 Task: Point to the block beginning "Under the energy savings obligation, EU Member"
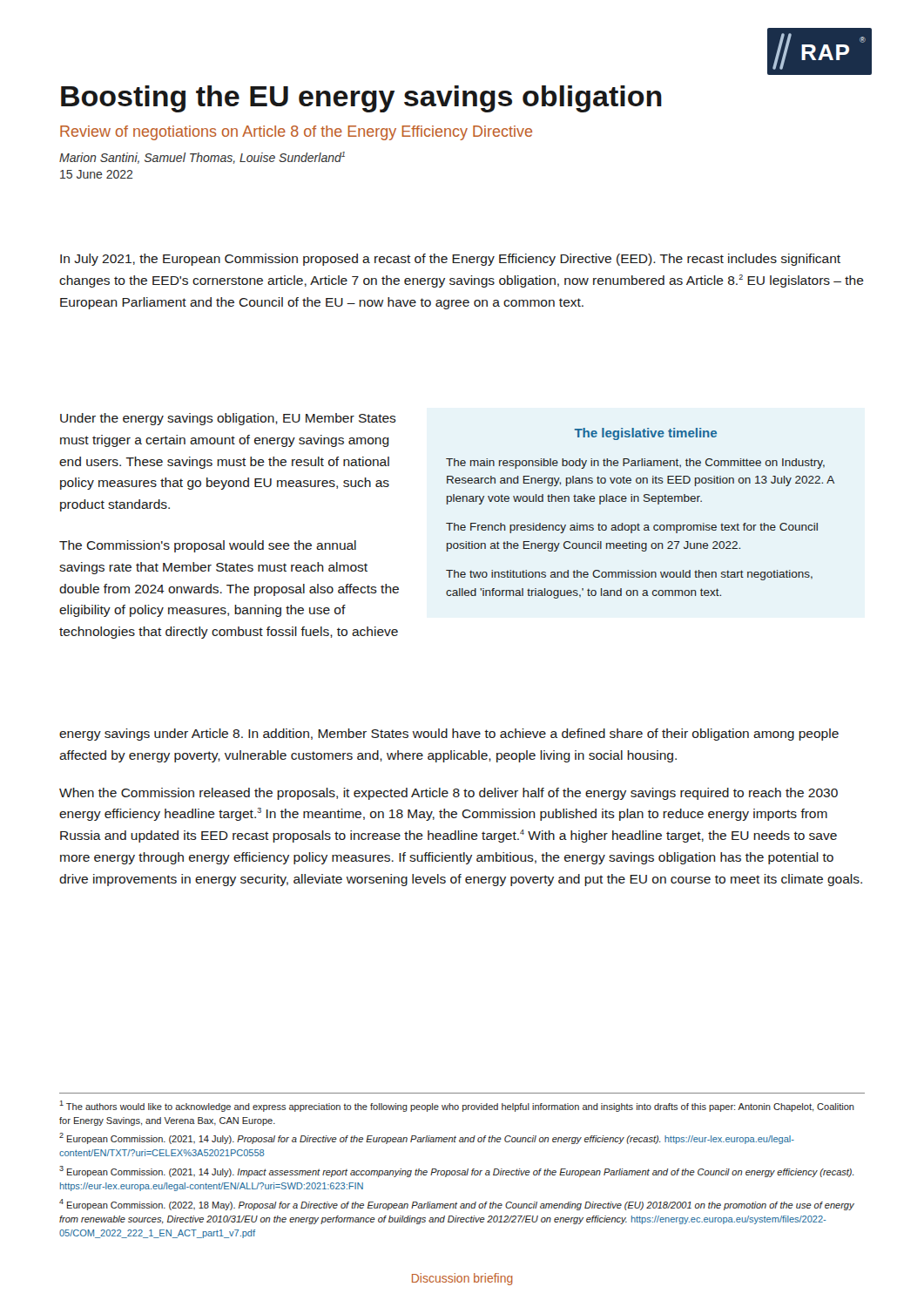point(228,419)
